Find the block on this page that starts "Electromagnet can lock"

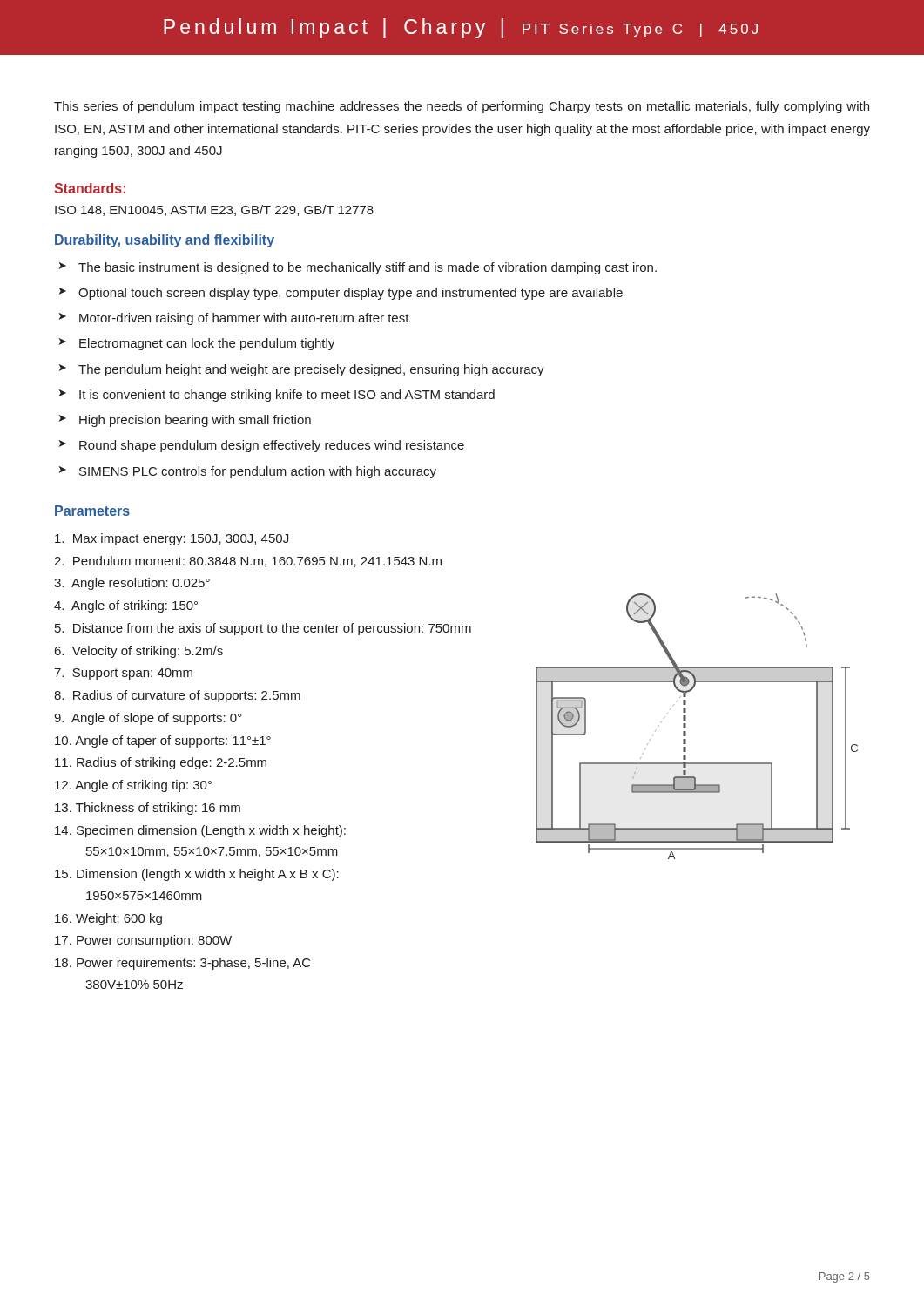[x=207, y=343]
